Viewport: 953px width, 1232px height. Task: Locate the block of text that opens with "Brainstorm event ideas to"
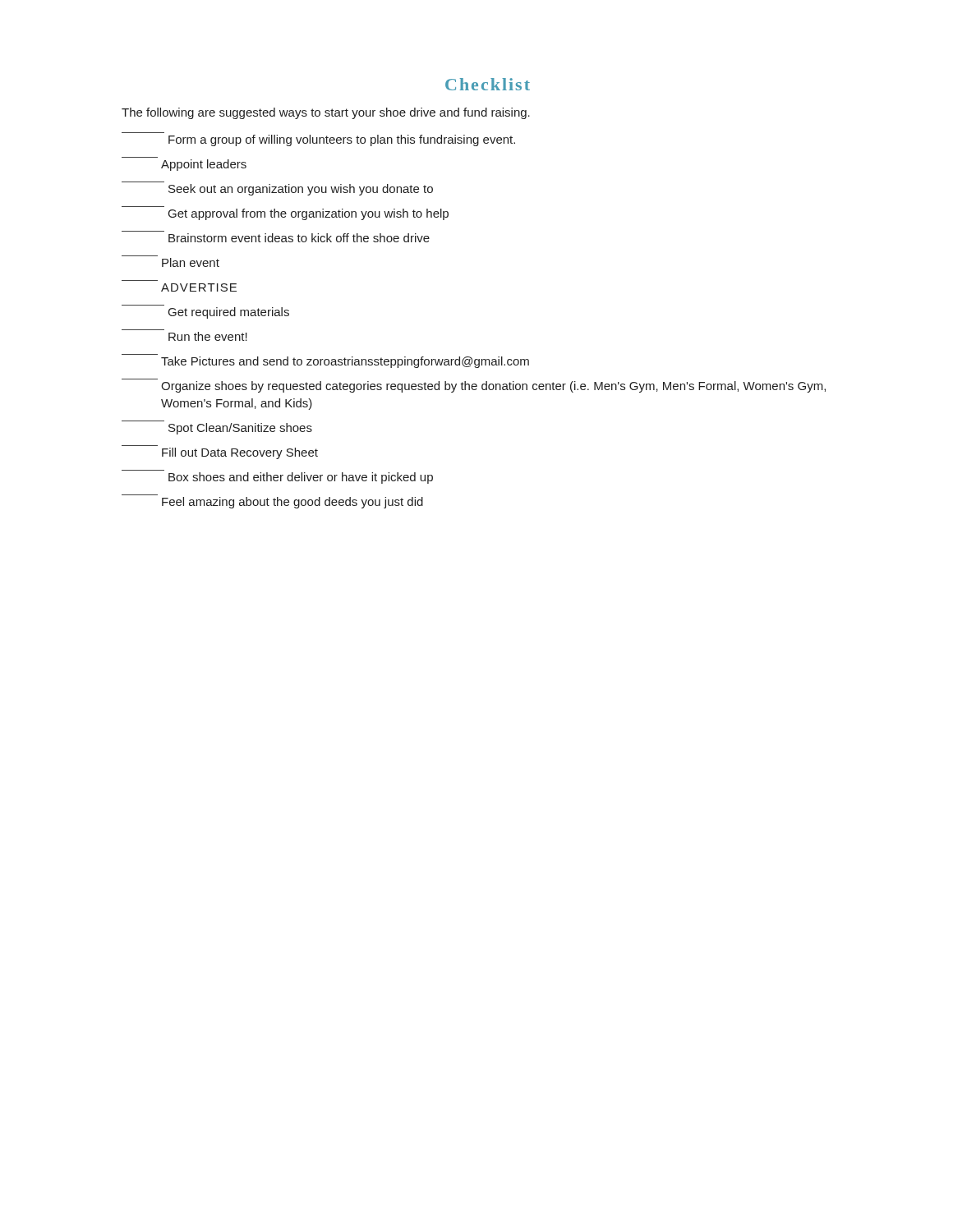pyautogui.click(x=299, y=238)
